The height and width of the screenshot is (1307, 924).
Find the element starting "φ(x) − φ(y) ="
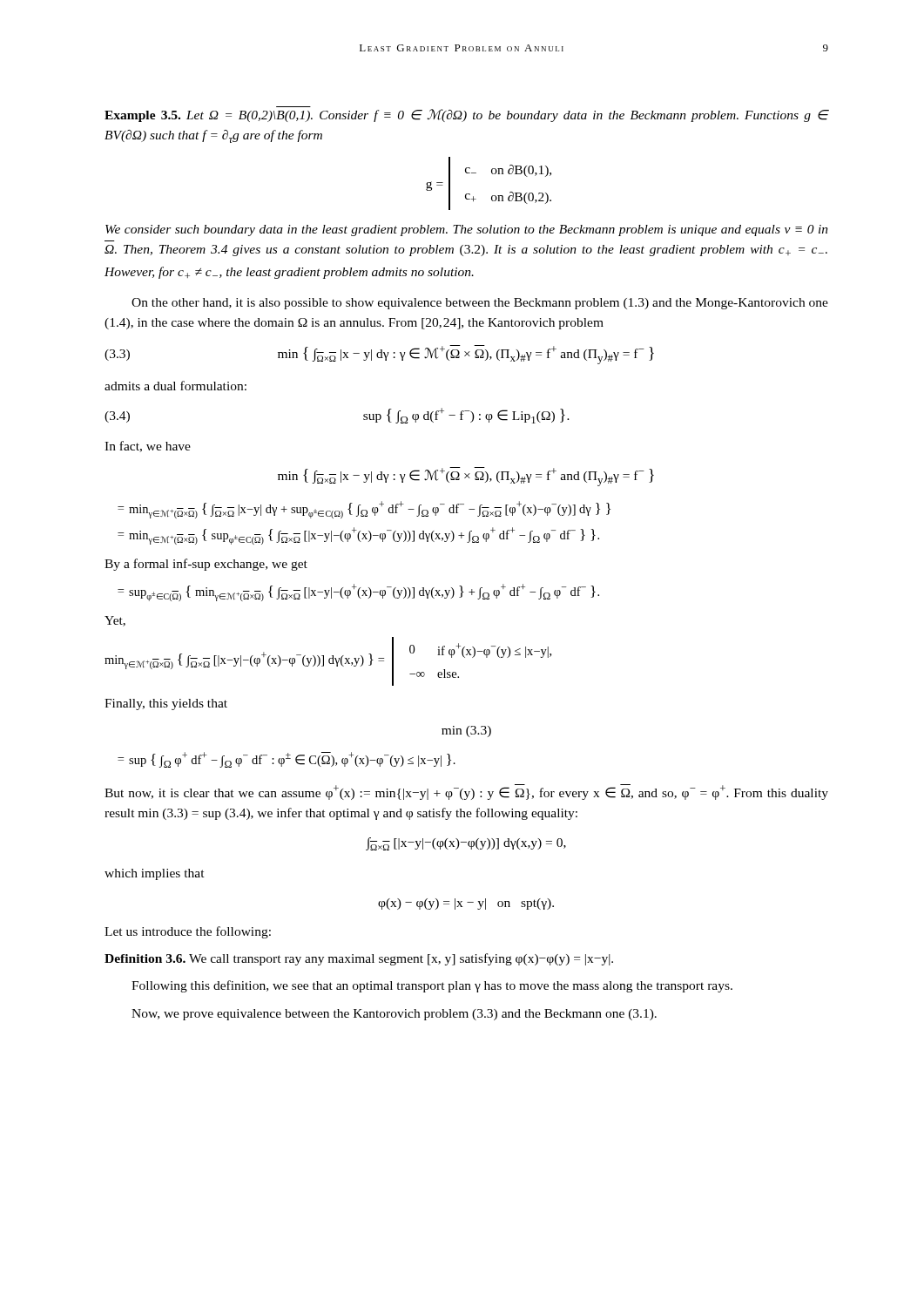(x=466, y=902)
